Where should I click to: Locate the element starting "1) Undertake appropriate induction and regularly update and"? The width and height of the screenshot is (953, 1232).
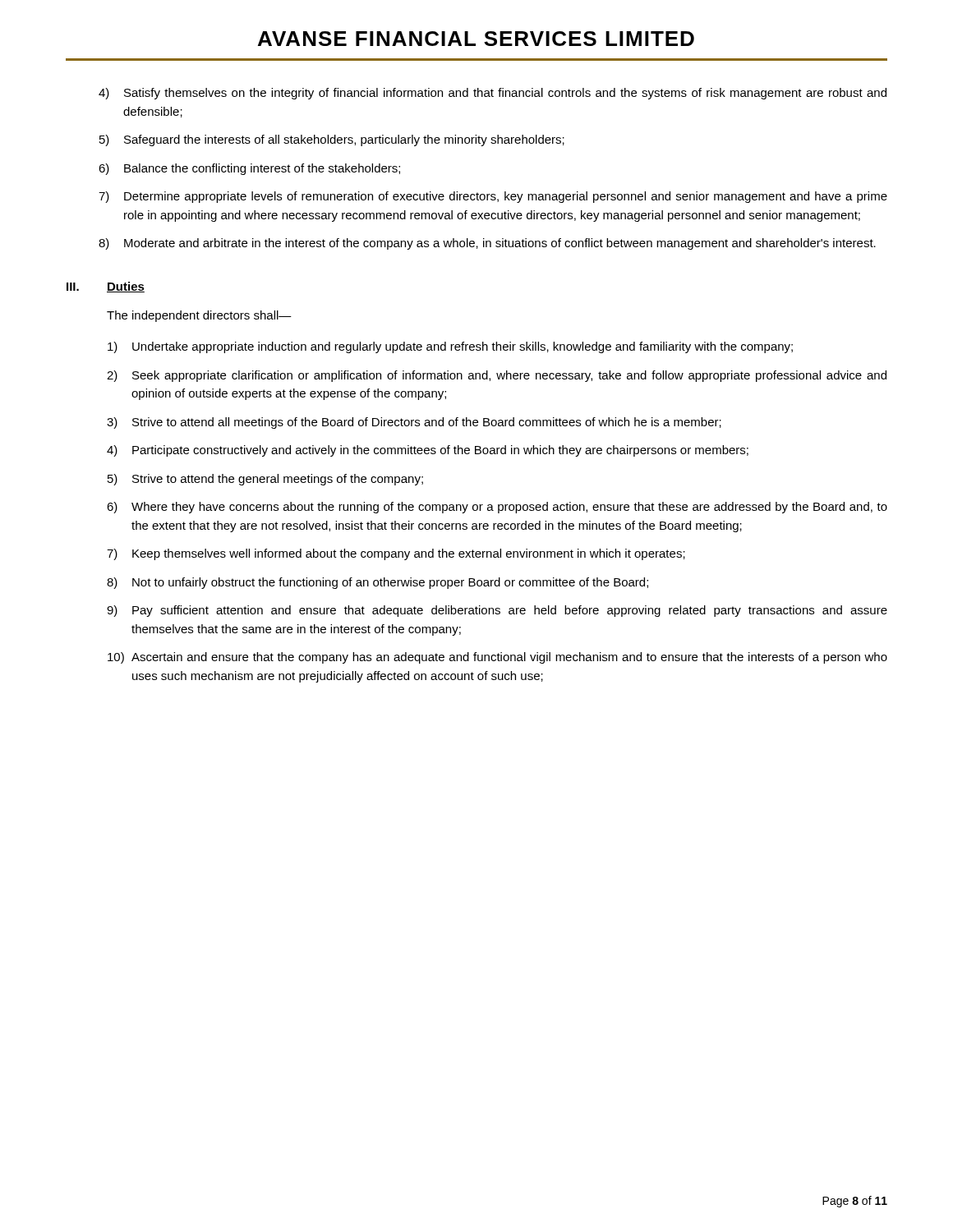pos(497,347)
